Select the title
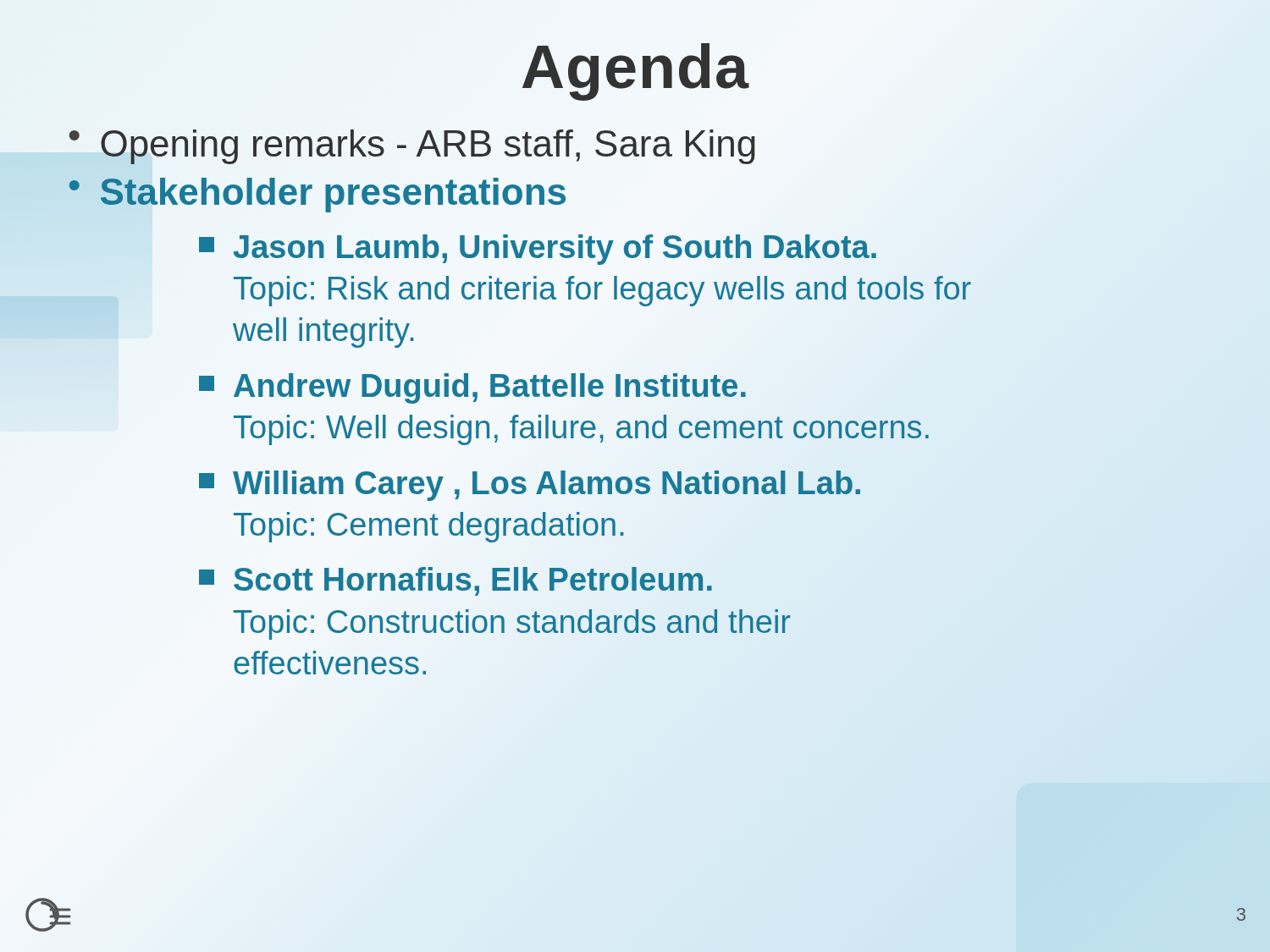The width and height of the screenshot is (1270, 952). (635, 67)
